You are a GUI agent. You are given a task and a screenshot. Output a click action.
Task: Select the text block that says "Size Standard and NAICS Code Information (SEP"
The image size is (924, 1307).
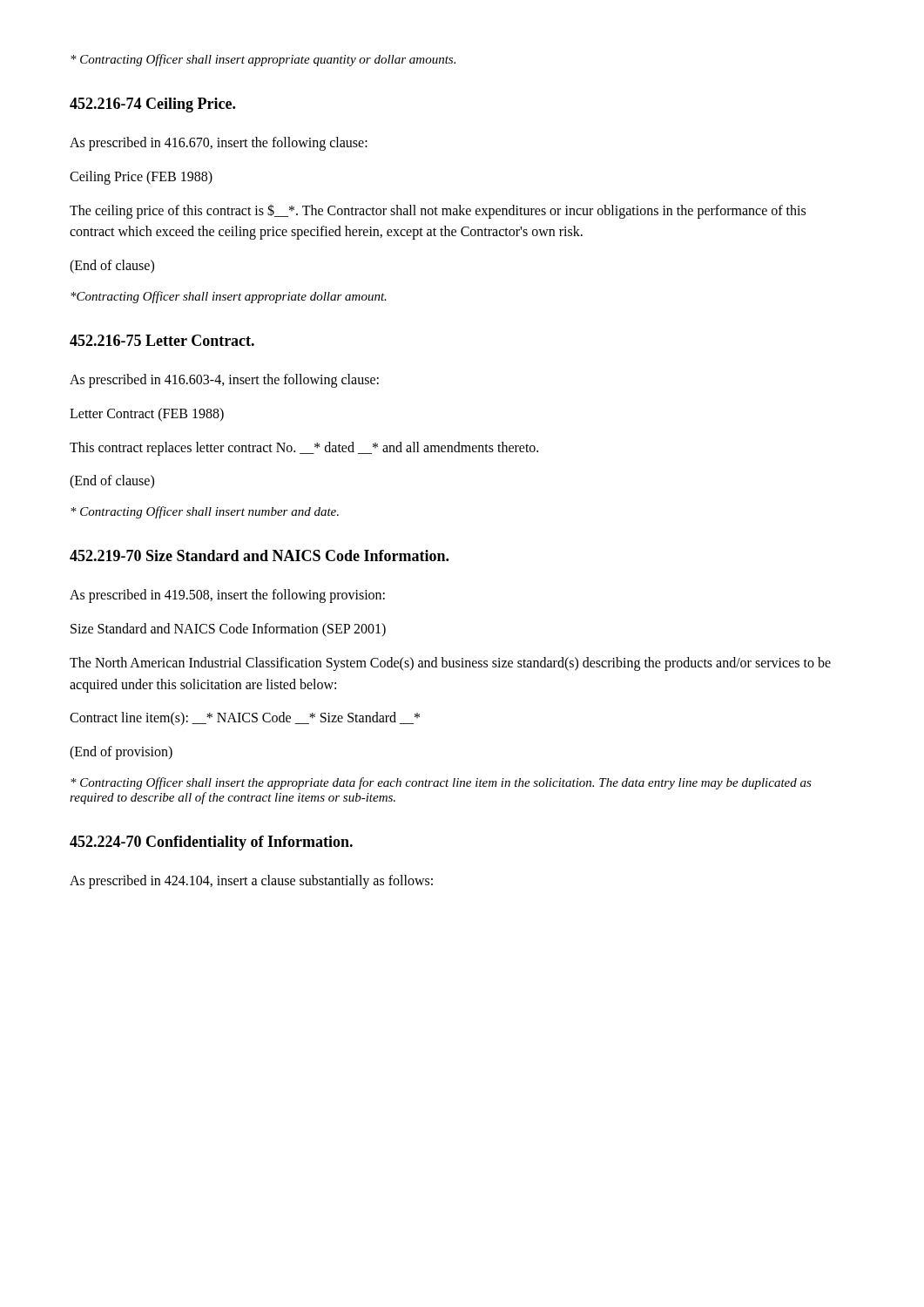228,629
